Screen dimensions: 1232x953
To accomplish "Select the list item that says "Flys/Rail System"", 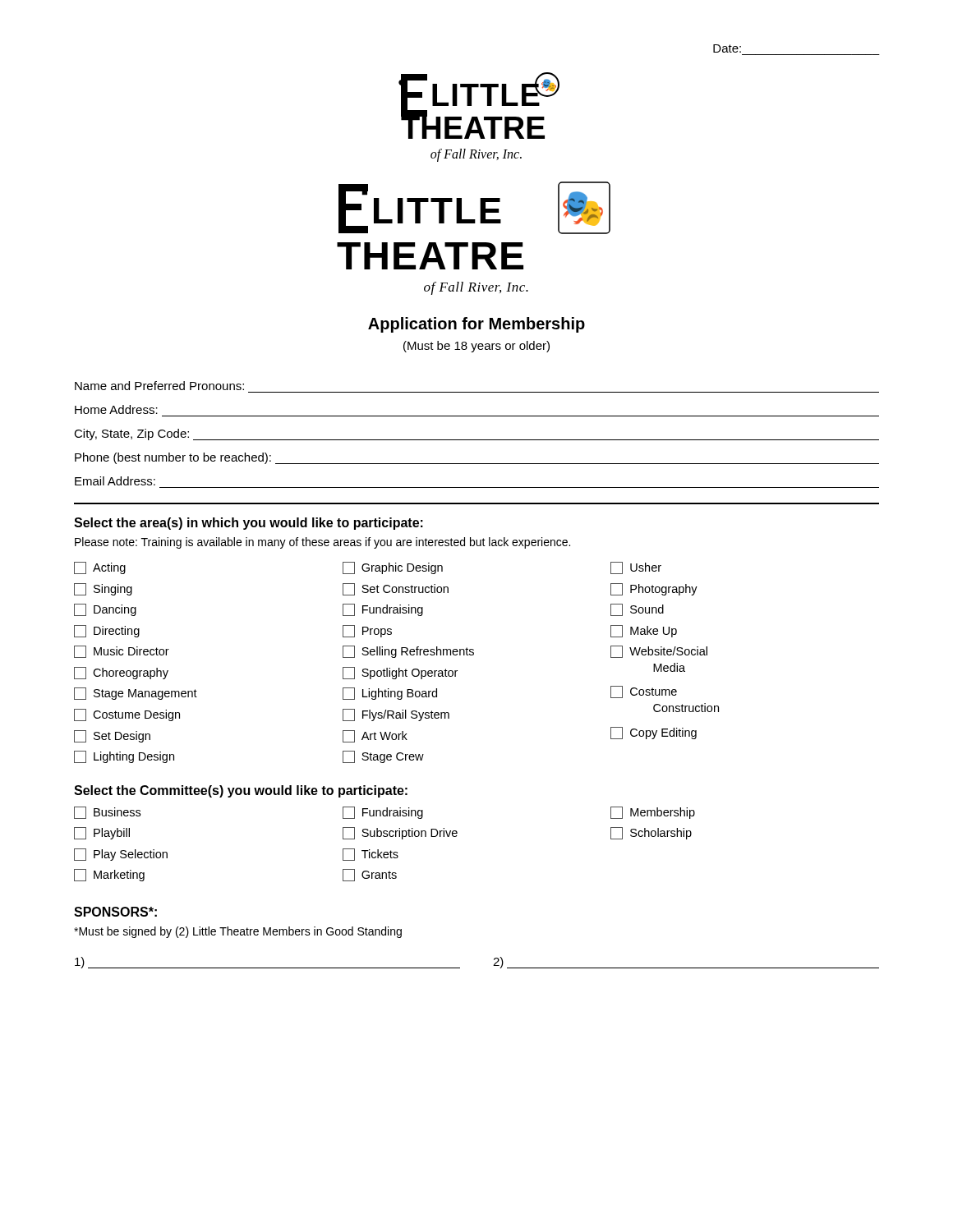I will coord(396,714).
